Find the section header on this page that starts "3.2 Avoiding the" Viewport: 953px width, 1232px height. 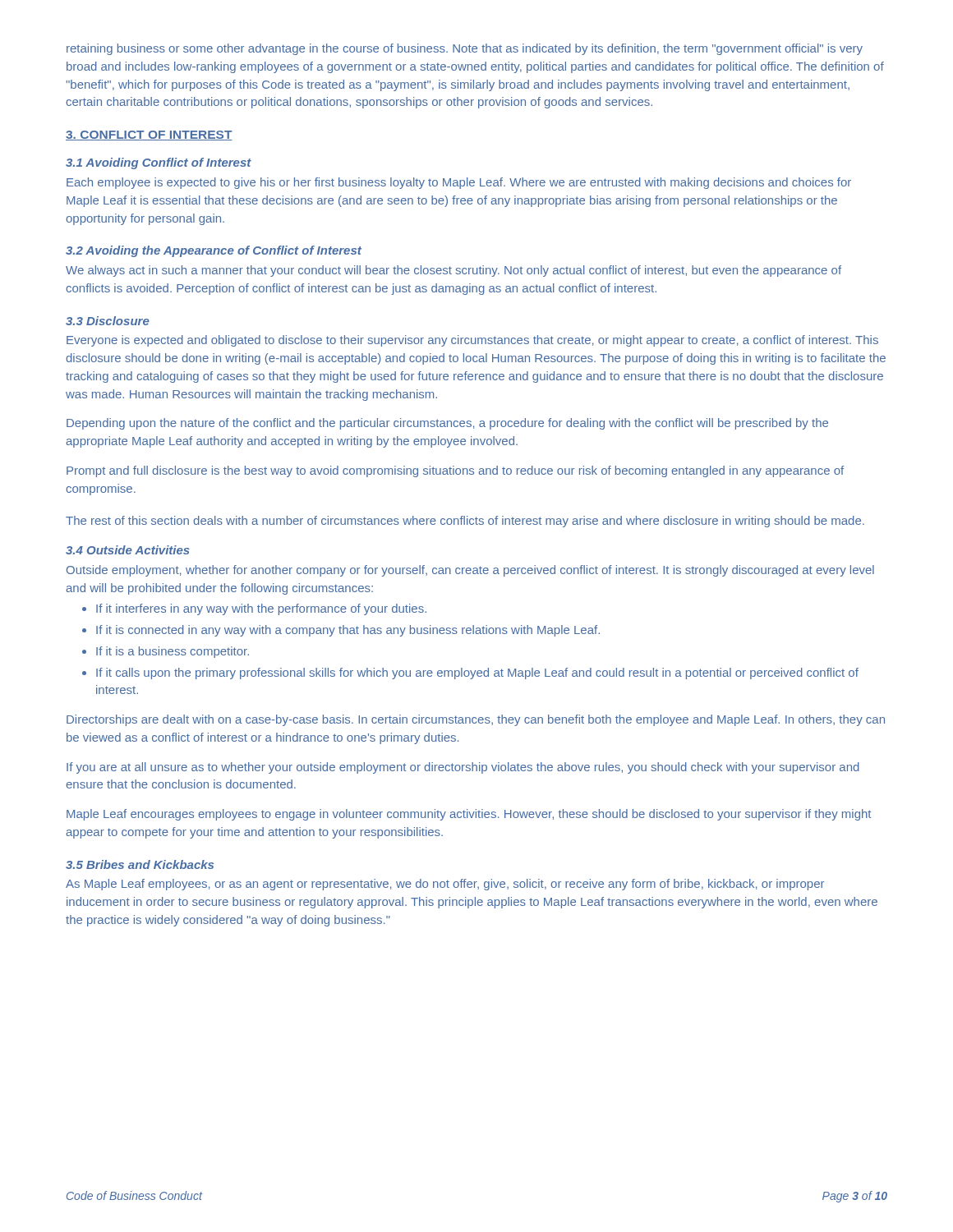click(x=214, y=251)
